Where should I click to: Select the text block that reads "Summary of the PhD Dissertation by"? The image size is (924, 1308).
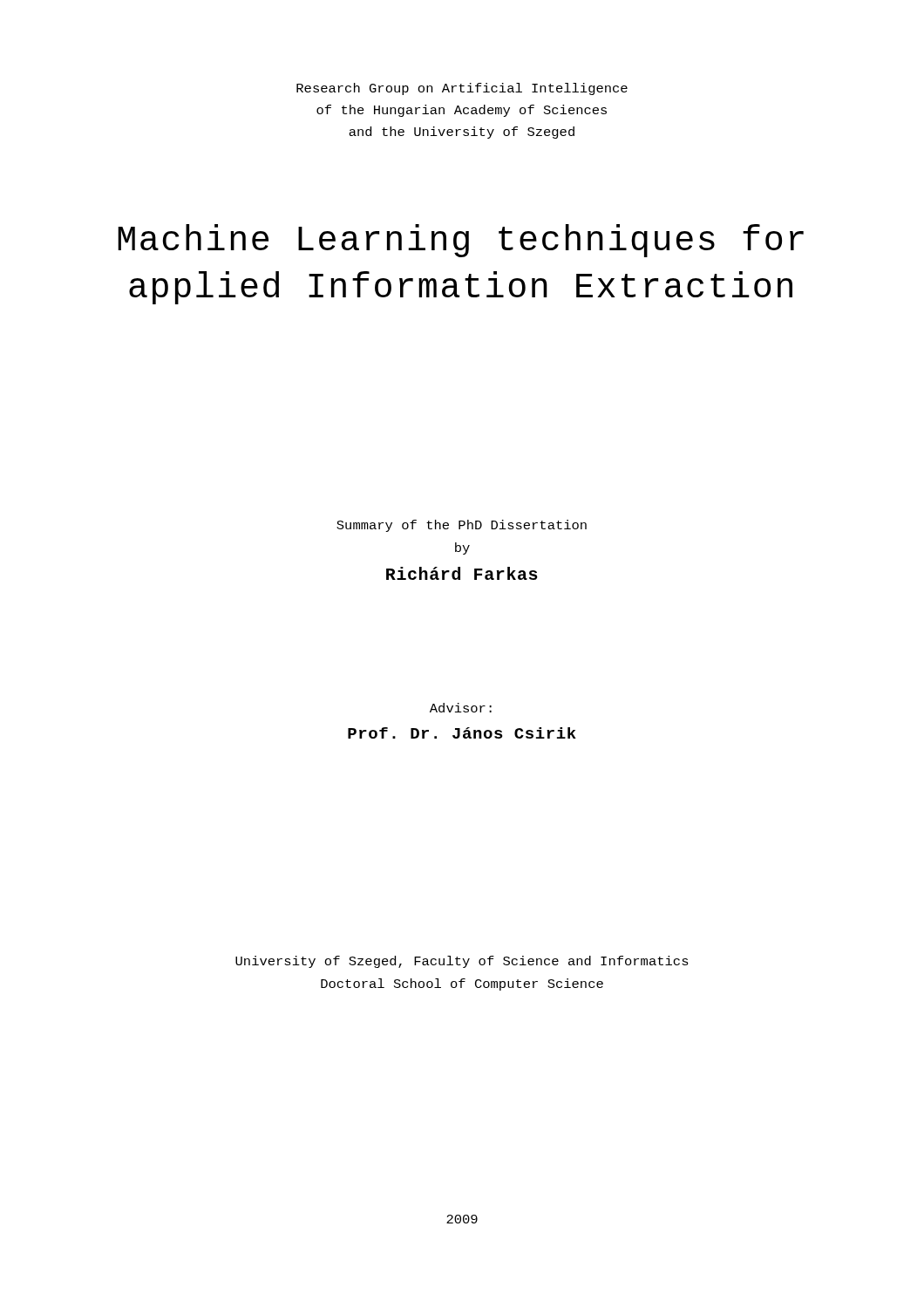[x=462, y=551]
